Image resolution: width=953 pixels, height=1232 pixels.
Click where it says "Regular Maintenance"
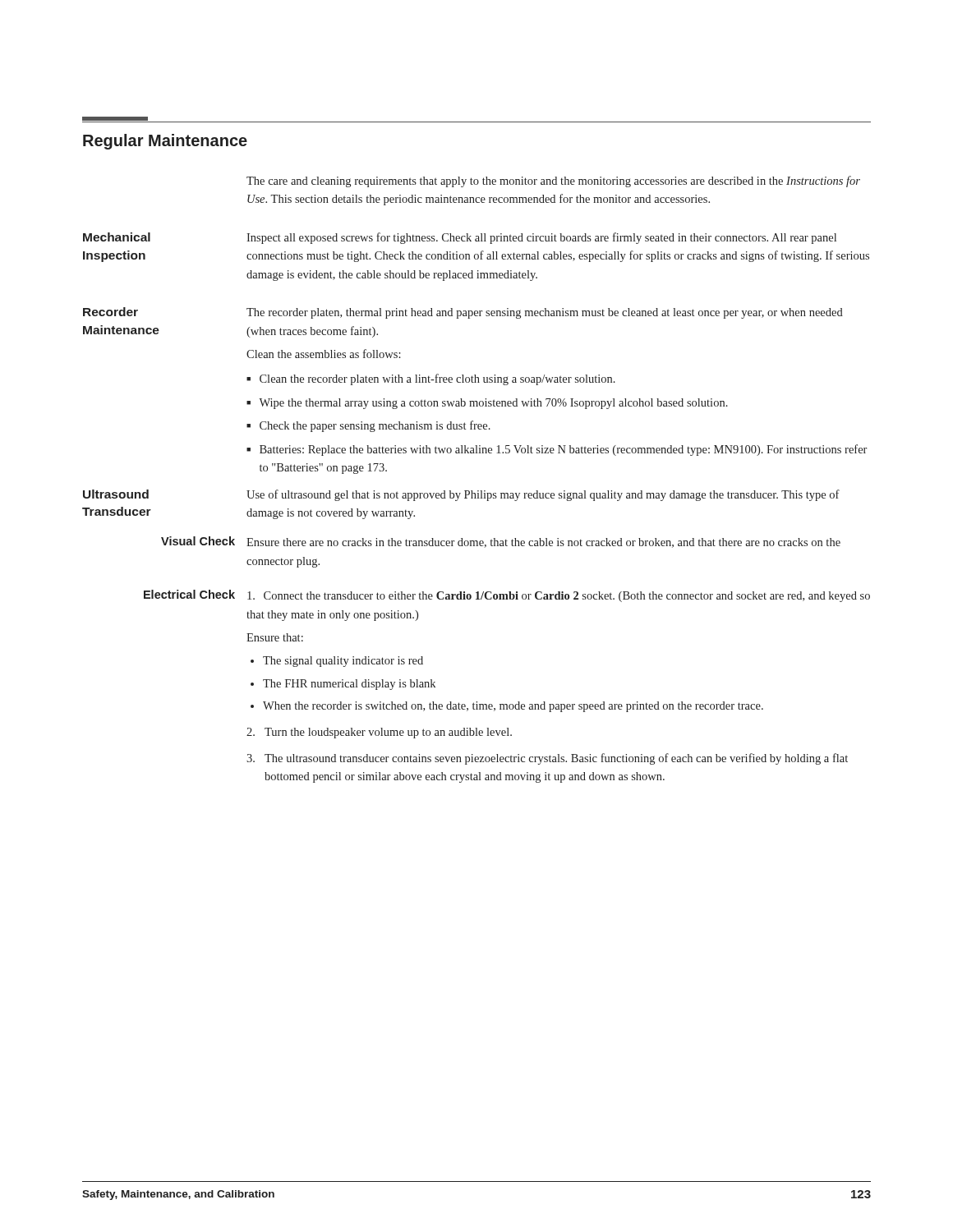click(x=165, y=140)
